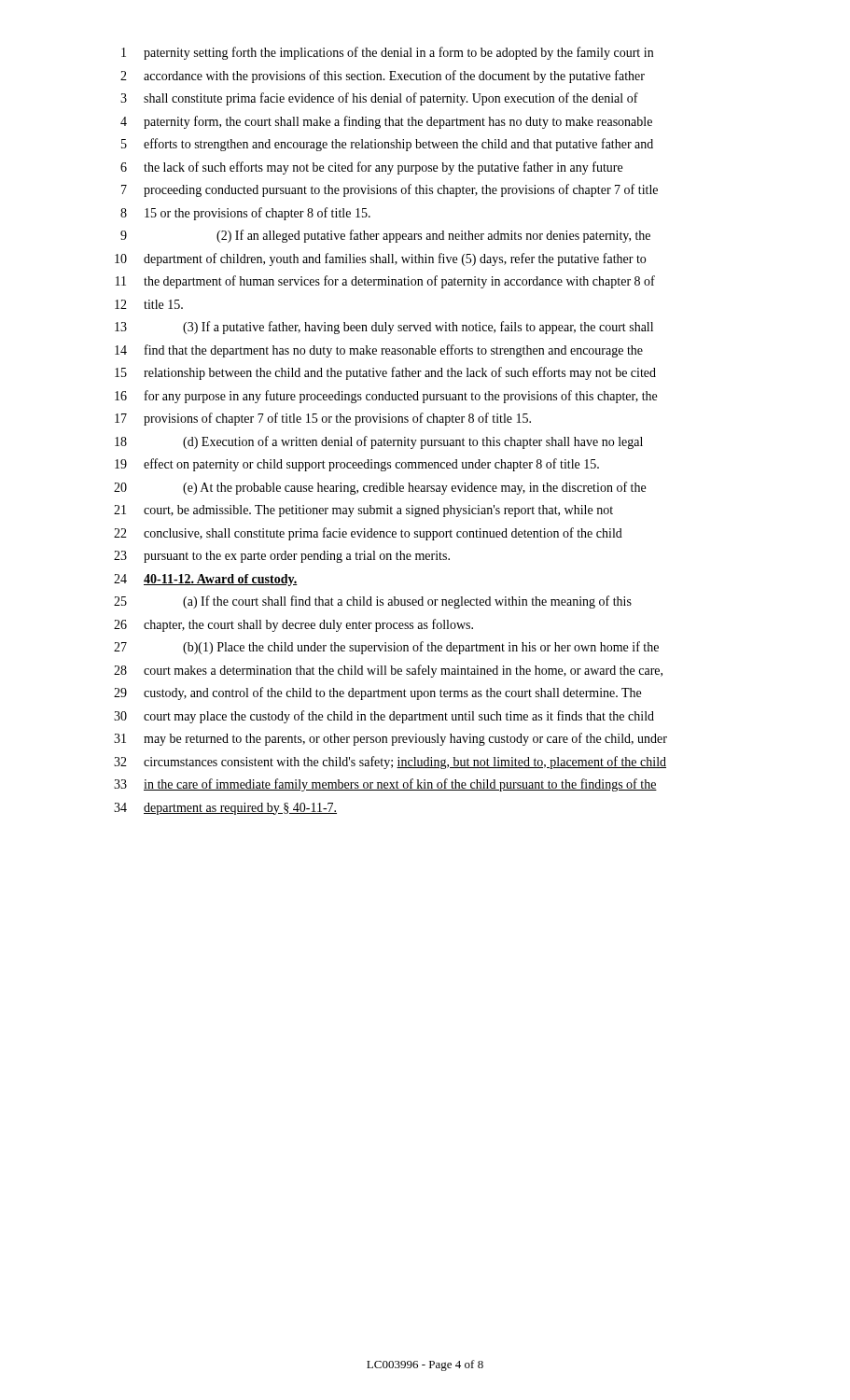Point to the block starting "15 relationship between the child and the putative"

pos(442,374)
